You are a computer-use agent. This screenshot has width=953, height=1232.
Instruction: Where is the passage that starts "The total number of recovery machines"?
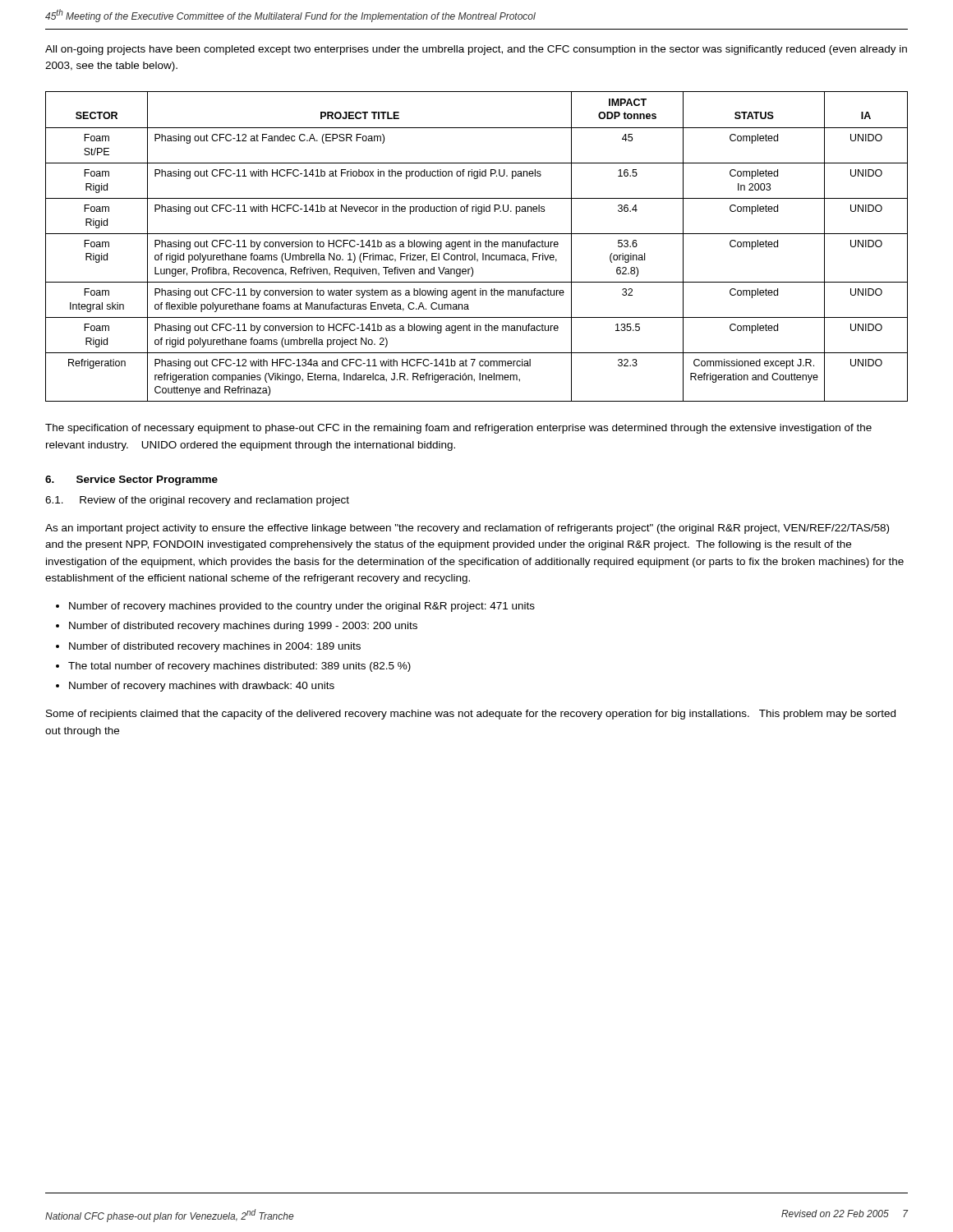240,666
